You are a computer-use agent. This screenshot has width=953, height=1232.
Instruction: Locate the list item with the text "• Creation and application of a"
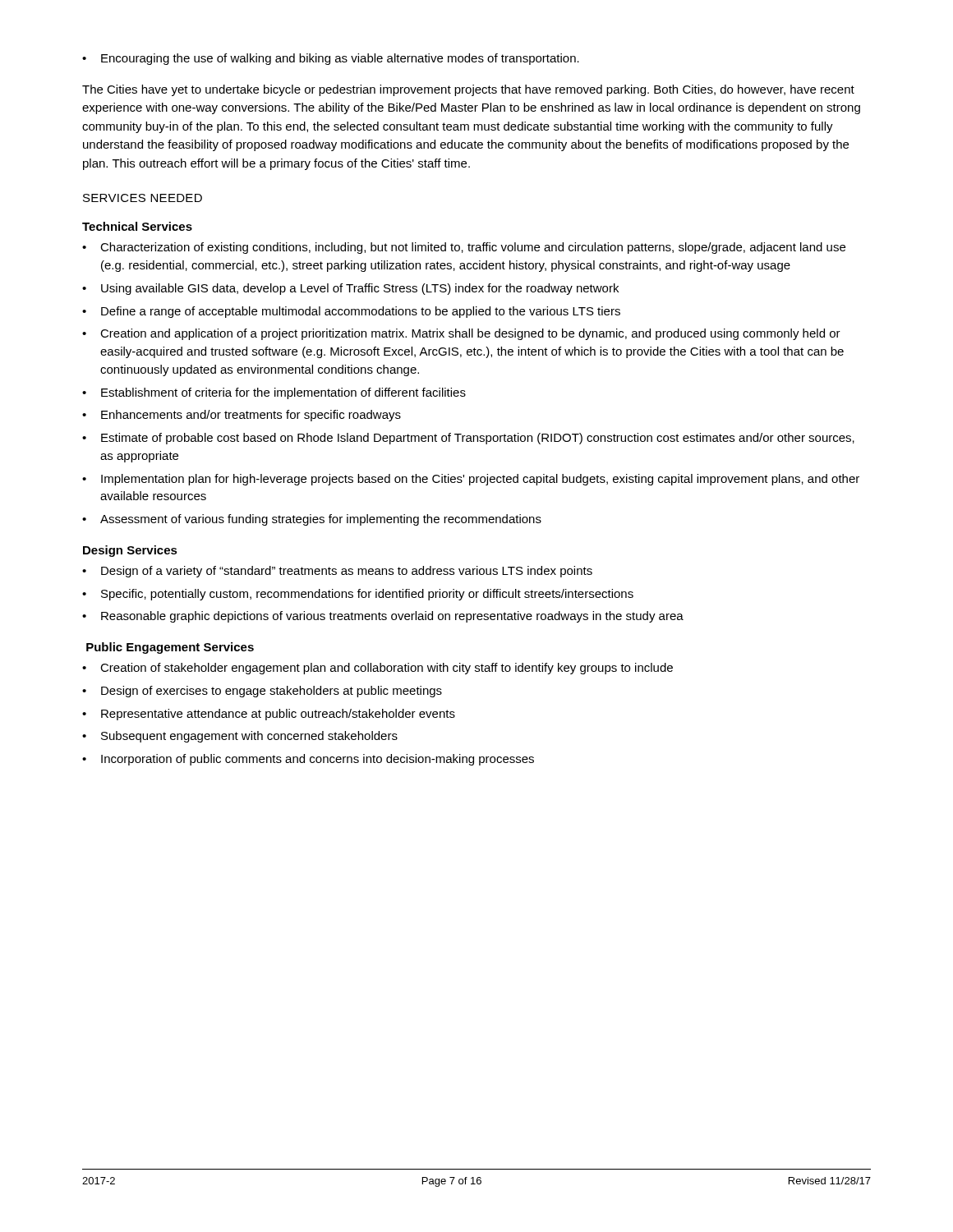click(x=476, y=351)
